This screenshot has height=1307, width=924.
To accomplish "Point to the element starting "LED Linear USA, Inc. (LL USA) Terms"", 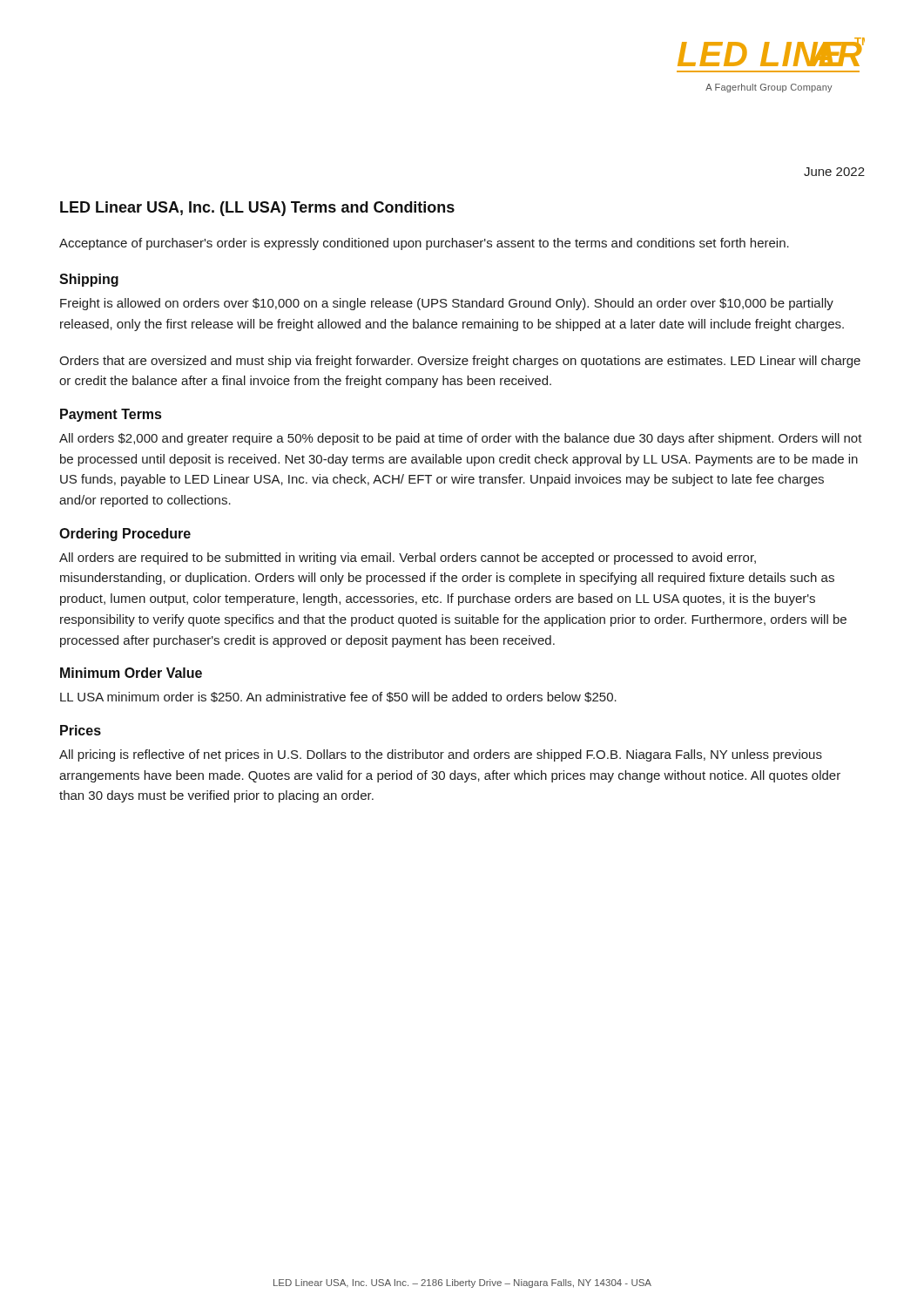I will [x=257, y=207].
